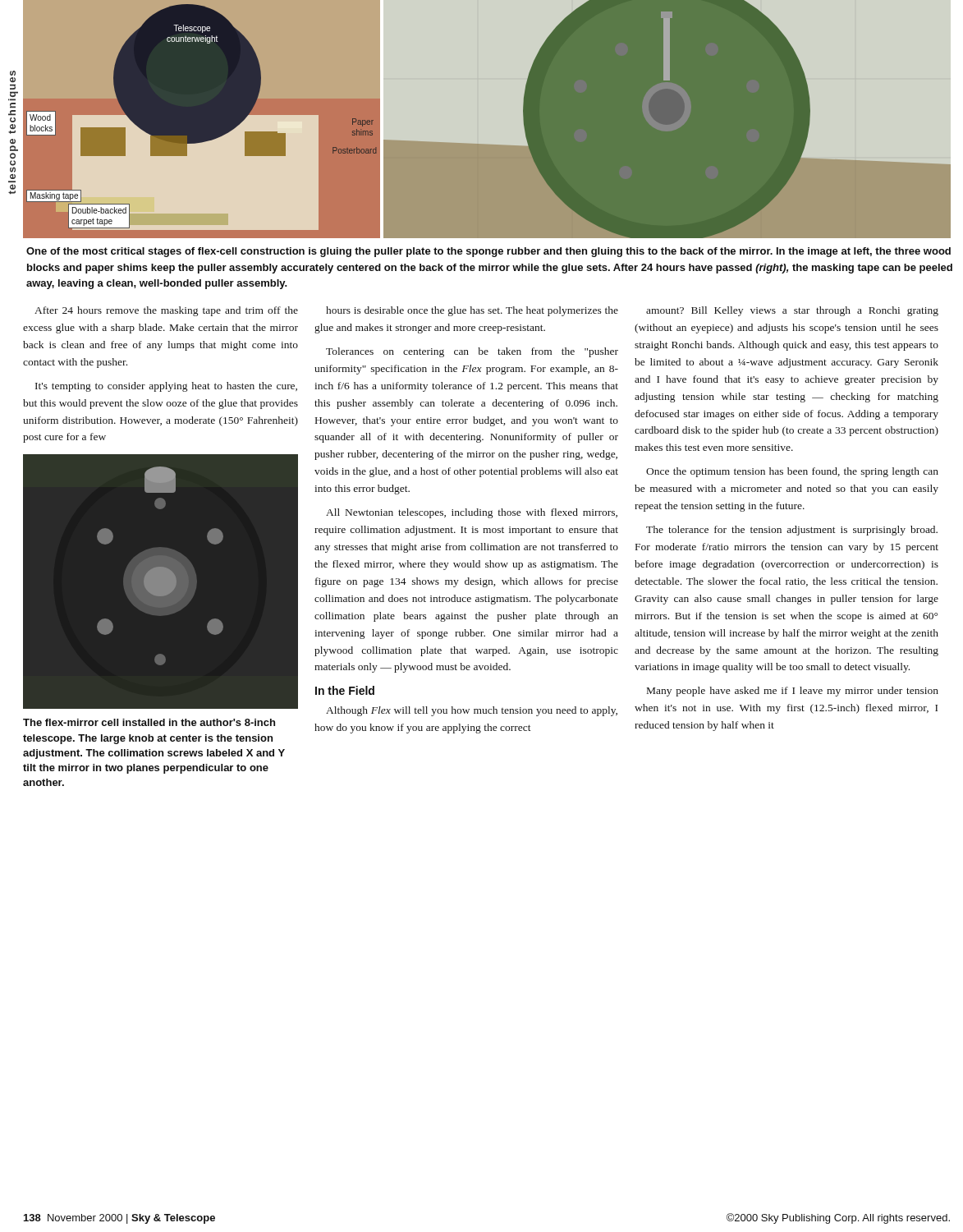
Task: Locate the block starting "After 24 hours remove the masking tape"
Action: tap(161, 374)
